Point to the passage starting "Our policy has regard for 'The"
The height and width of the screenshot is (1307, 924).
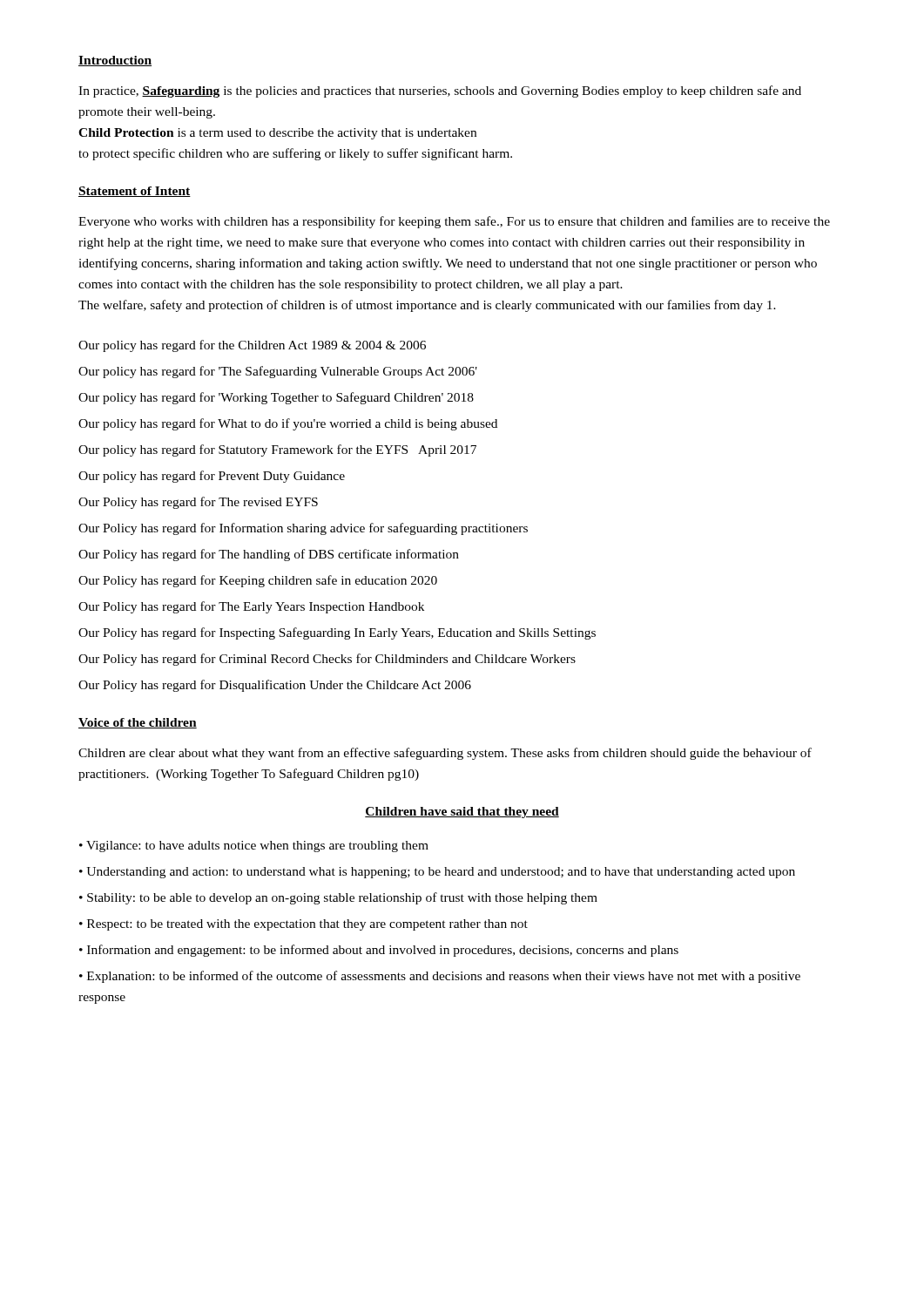click(x=278, y=371)
